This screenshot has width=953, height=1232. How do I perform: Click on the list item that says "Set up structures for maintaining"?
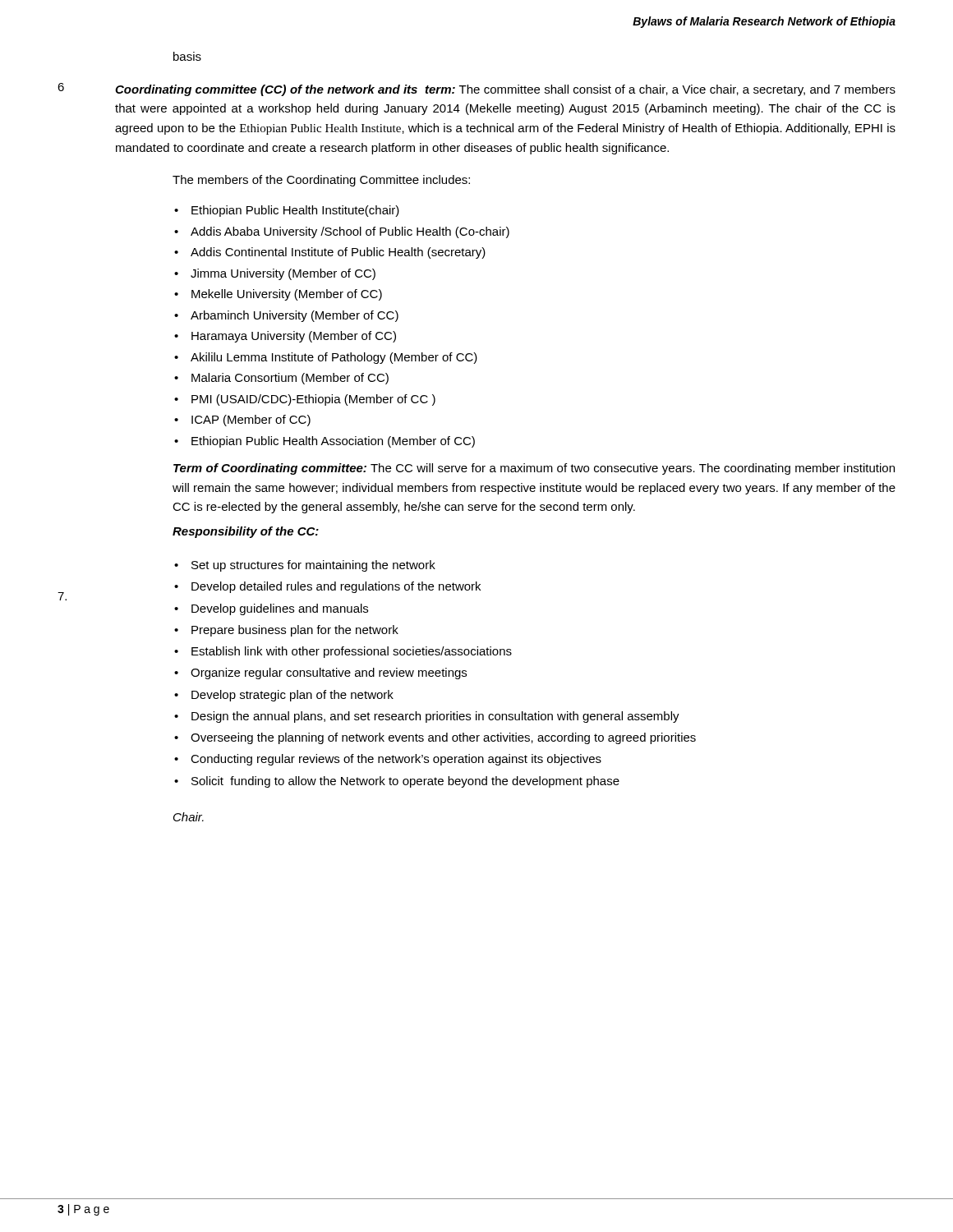pos(313,565)
